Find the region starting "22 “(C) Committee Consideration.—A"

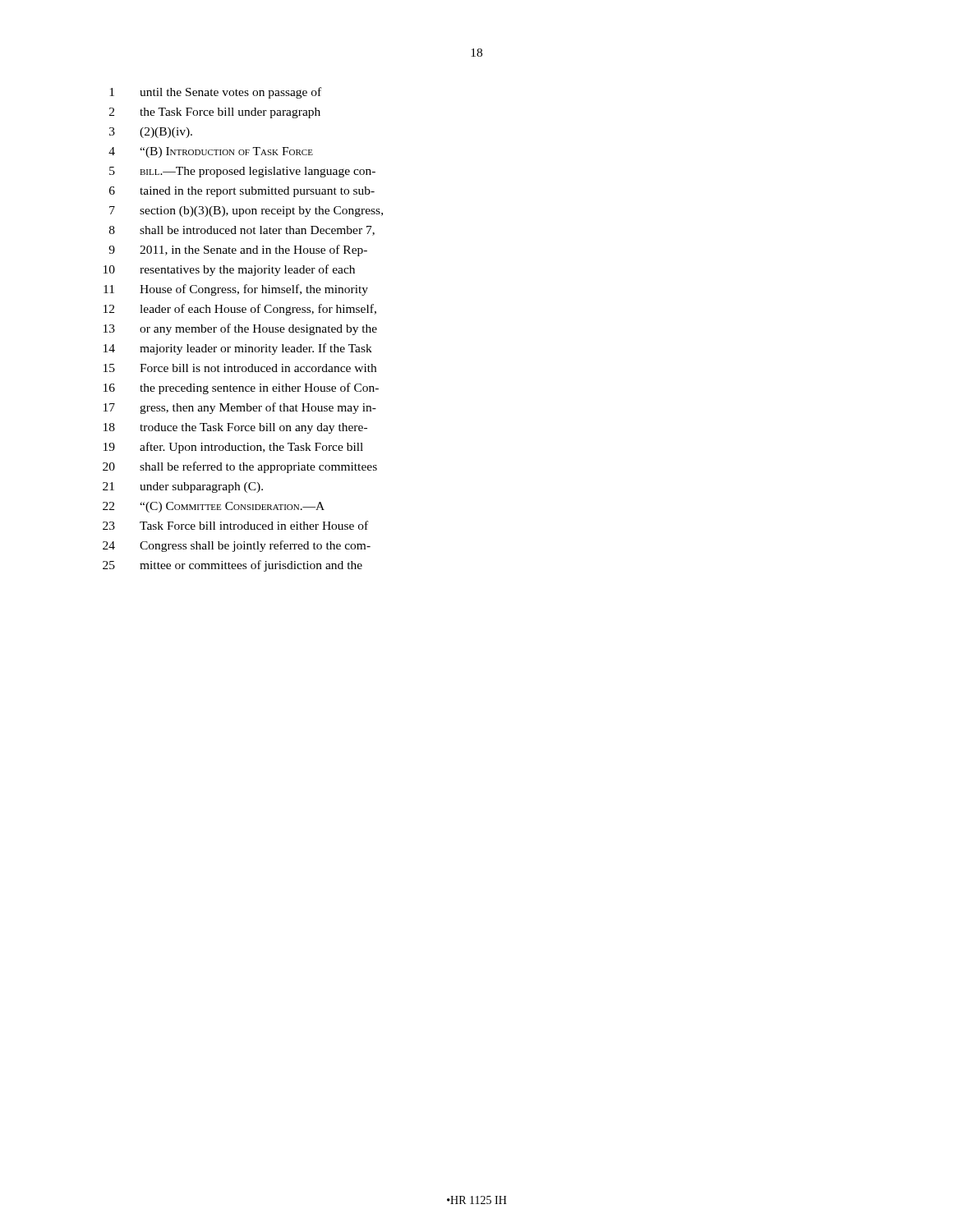coord(214,507)
